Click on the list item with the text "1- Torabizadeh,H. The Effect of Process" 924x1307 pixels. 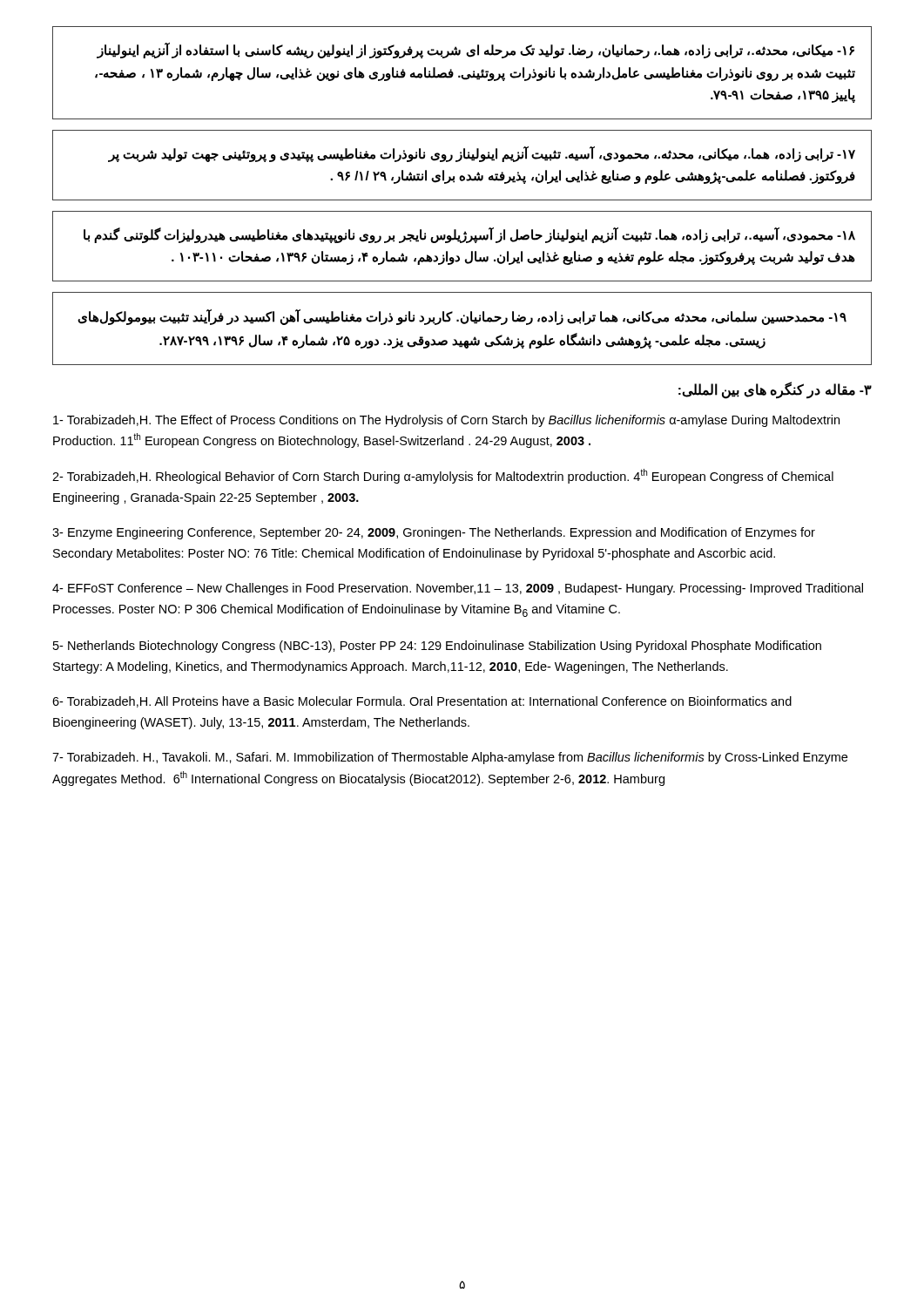446,430
